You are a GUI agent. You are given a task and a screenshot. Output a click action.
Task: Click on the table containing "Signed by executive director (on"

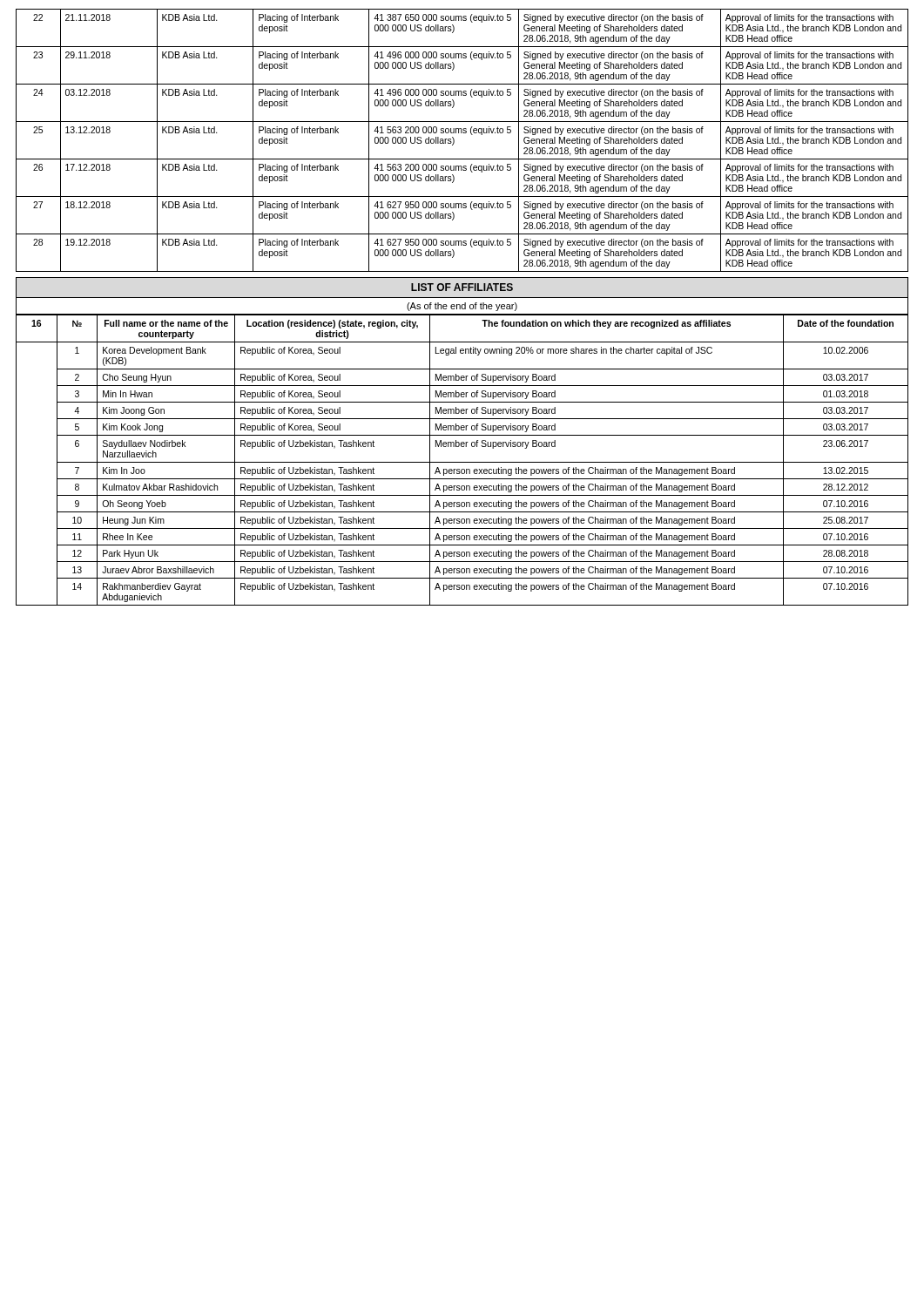462,140
